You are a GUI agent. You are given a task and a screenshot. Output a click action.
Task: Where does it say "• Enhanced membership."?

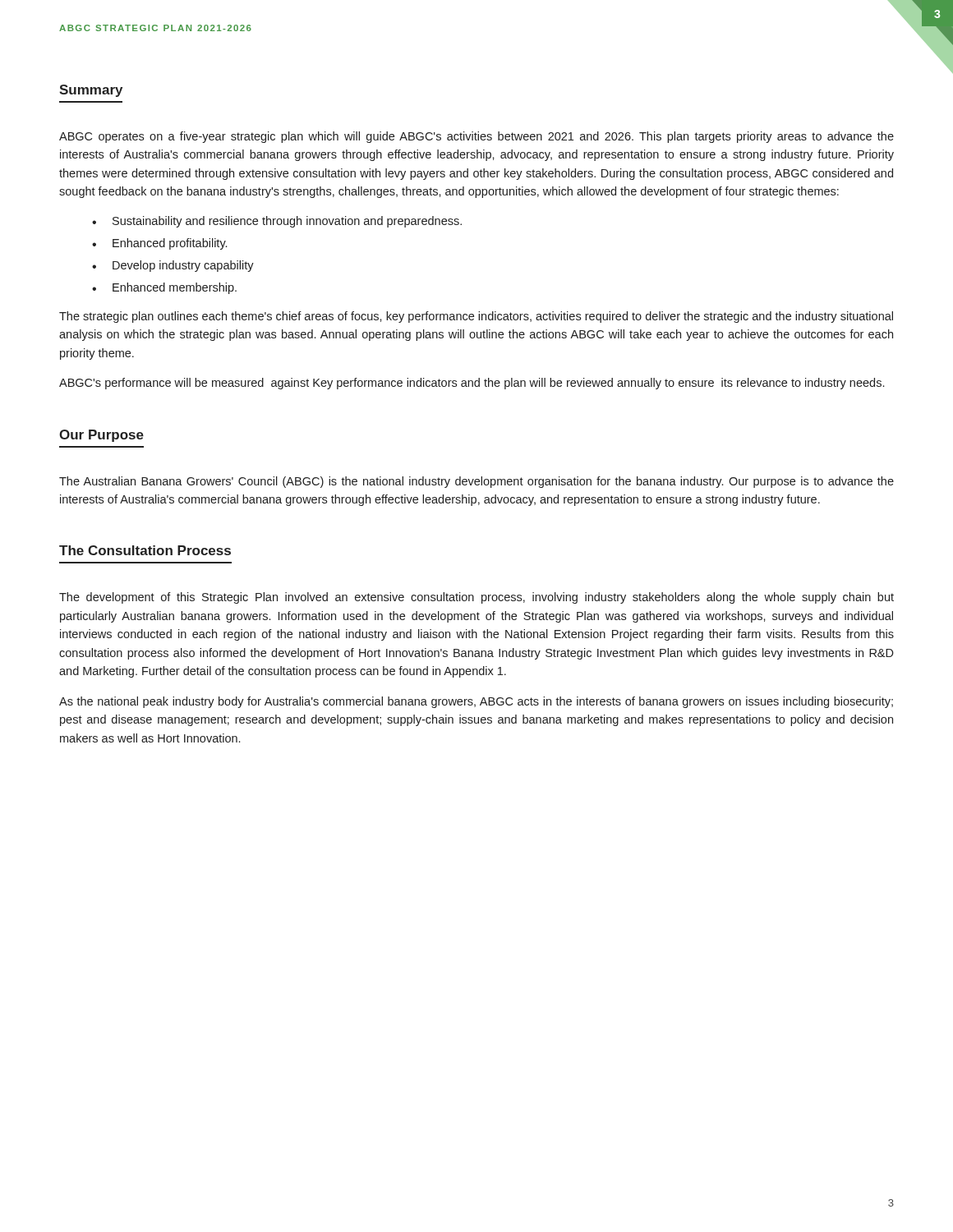165,289
